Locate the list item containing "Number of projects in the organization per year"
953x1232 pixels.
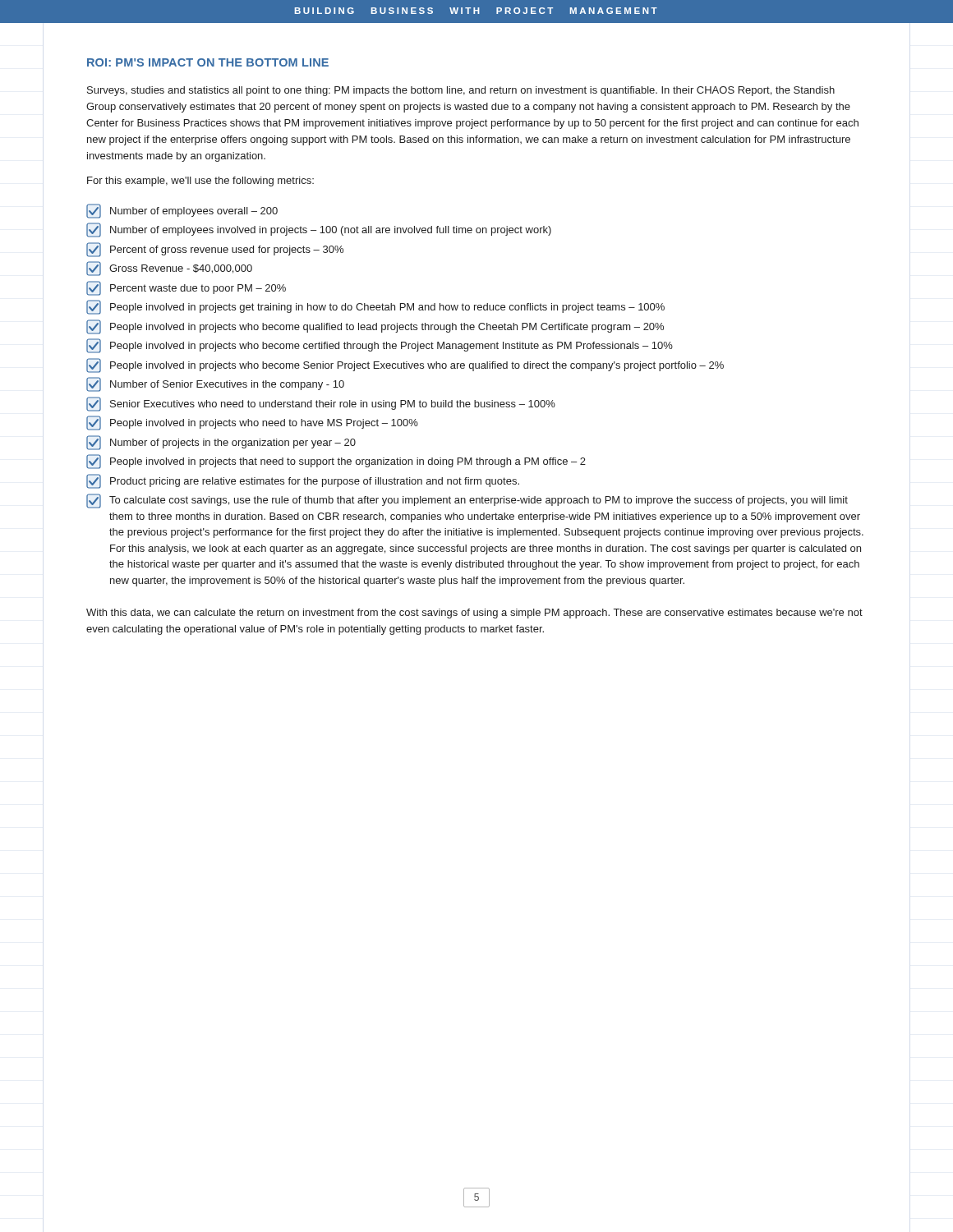point(221,443)
